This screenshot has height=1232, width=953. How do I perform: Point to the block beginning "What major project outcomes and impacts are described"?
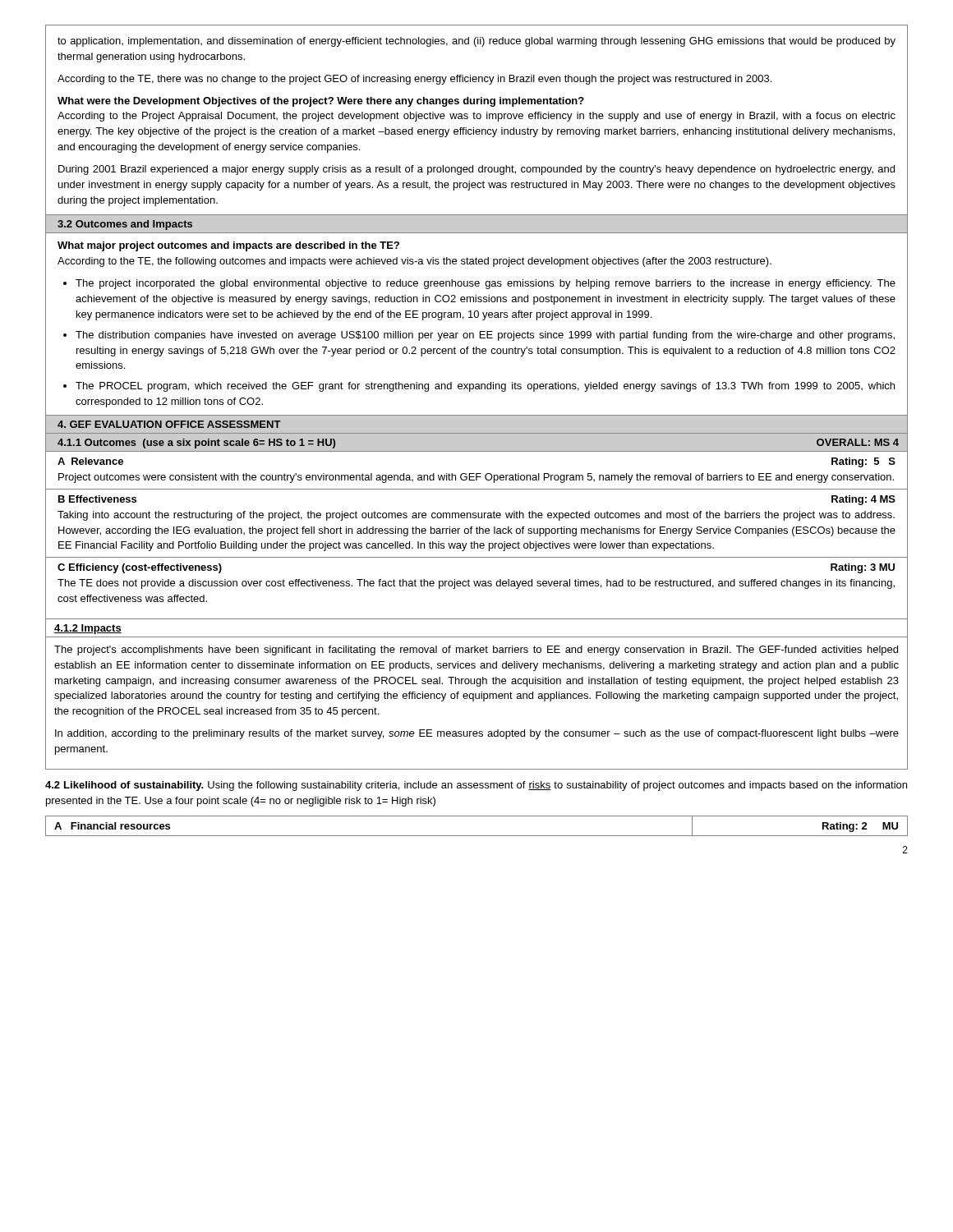point(476,254)
